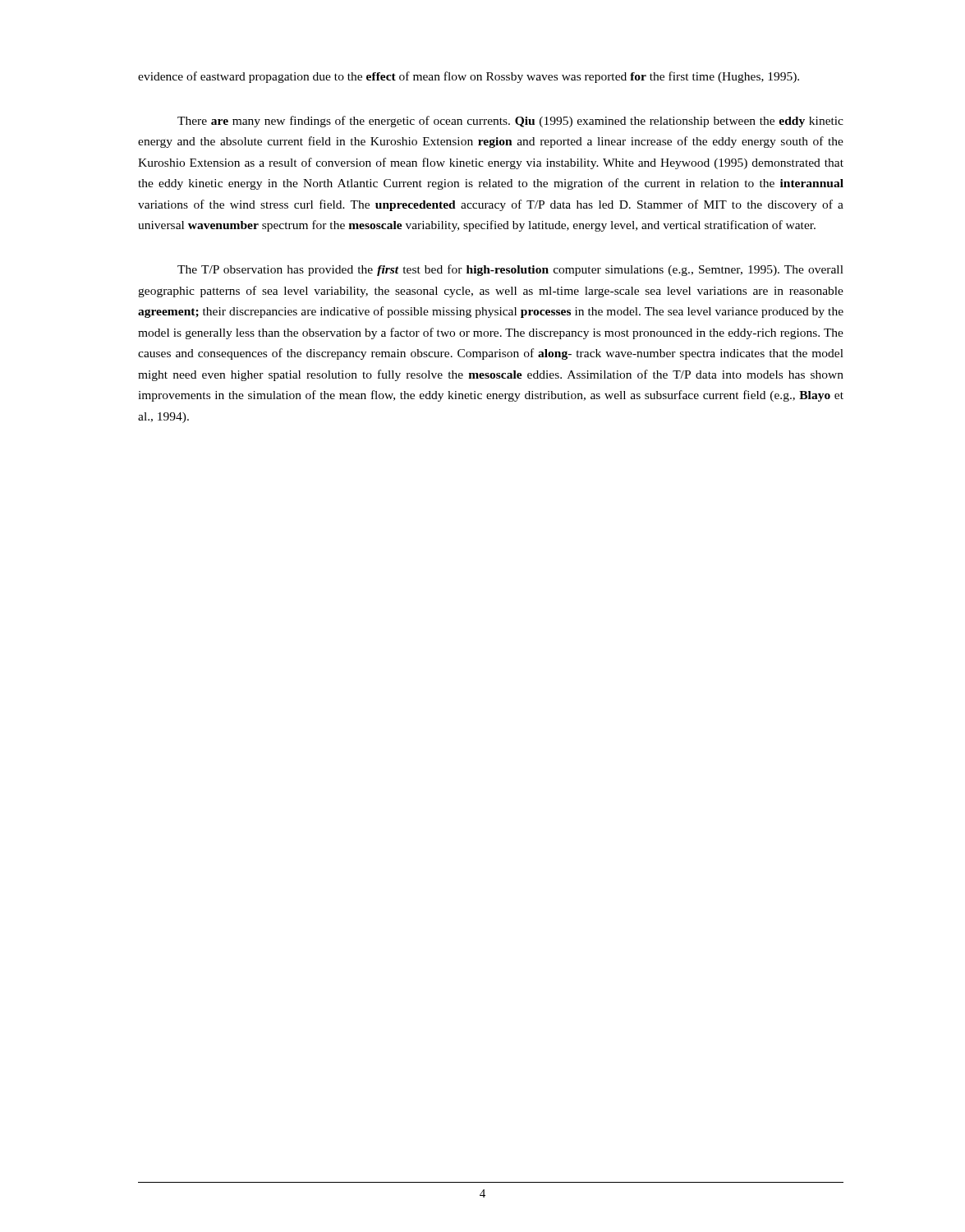The image size is (965, 1232).
Task: Point to the block beginning "evidence of eastward propagation due to"
Action: (x=469, y=76)
